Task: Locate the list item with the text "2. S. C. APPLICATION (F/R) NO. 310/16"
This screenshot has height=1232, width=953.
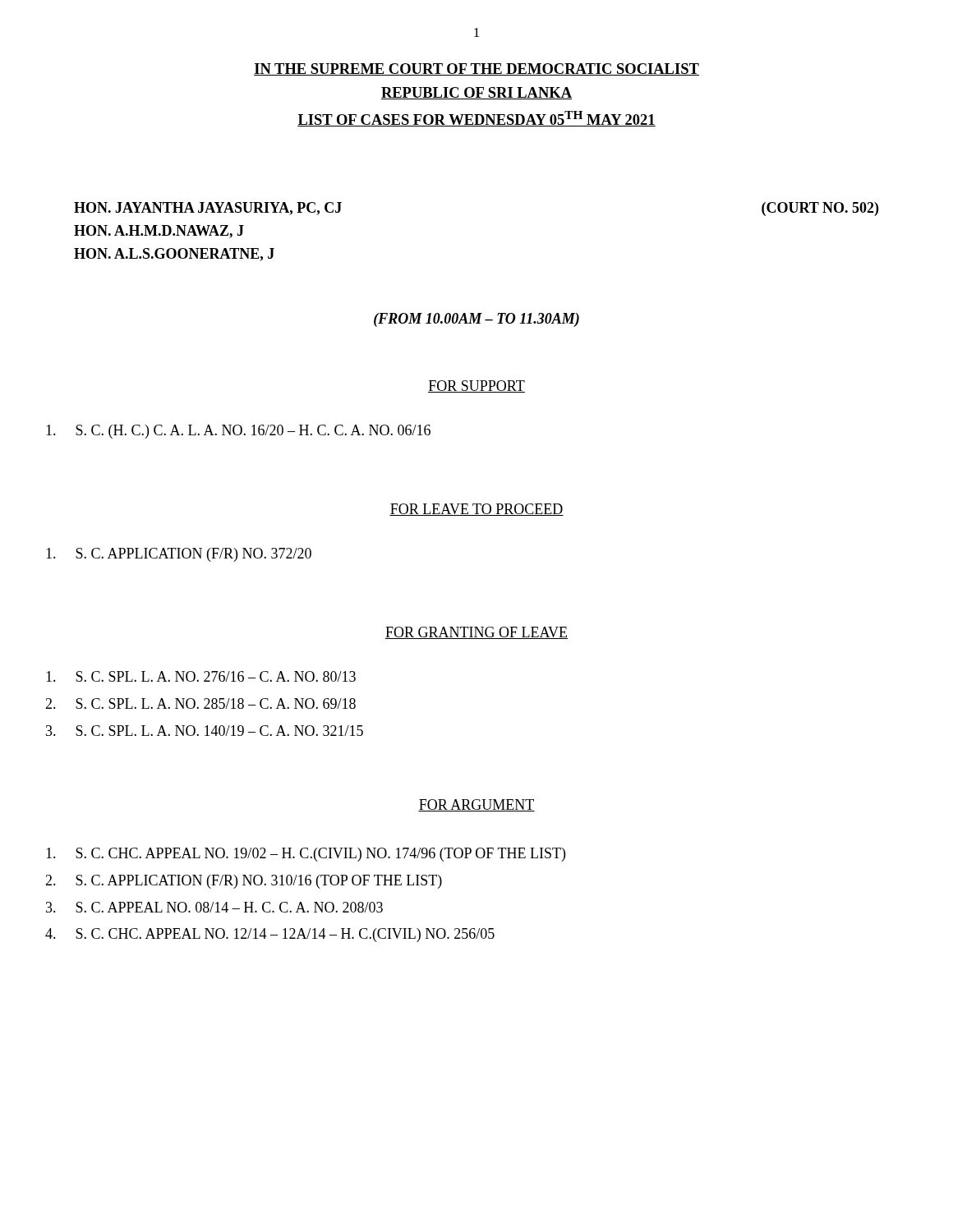Action: [244, 881]
